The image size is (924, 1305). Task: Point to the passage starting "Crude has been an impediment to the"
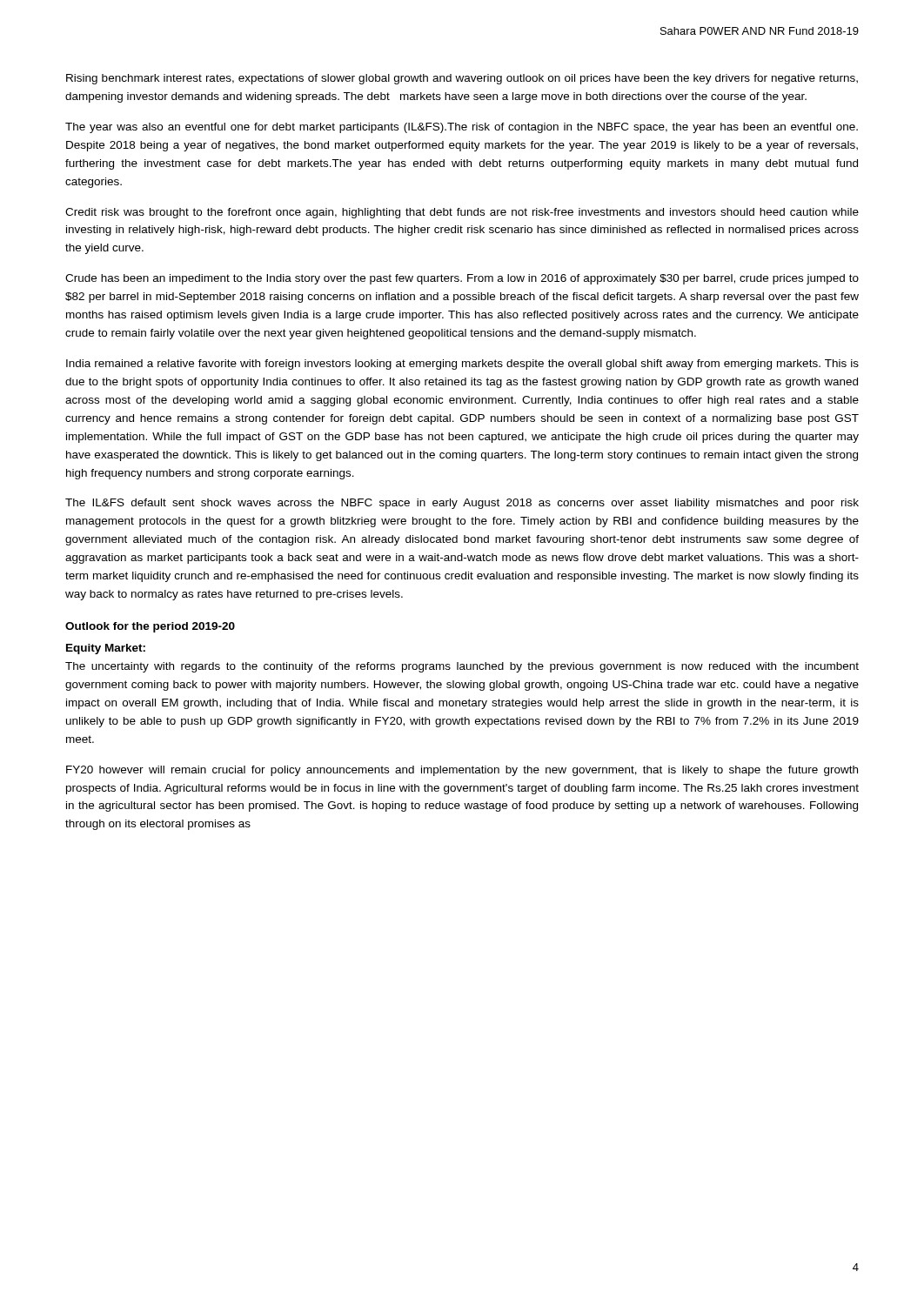(462, 306)
